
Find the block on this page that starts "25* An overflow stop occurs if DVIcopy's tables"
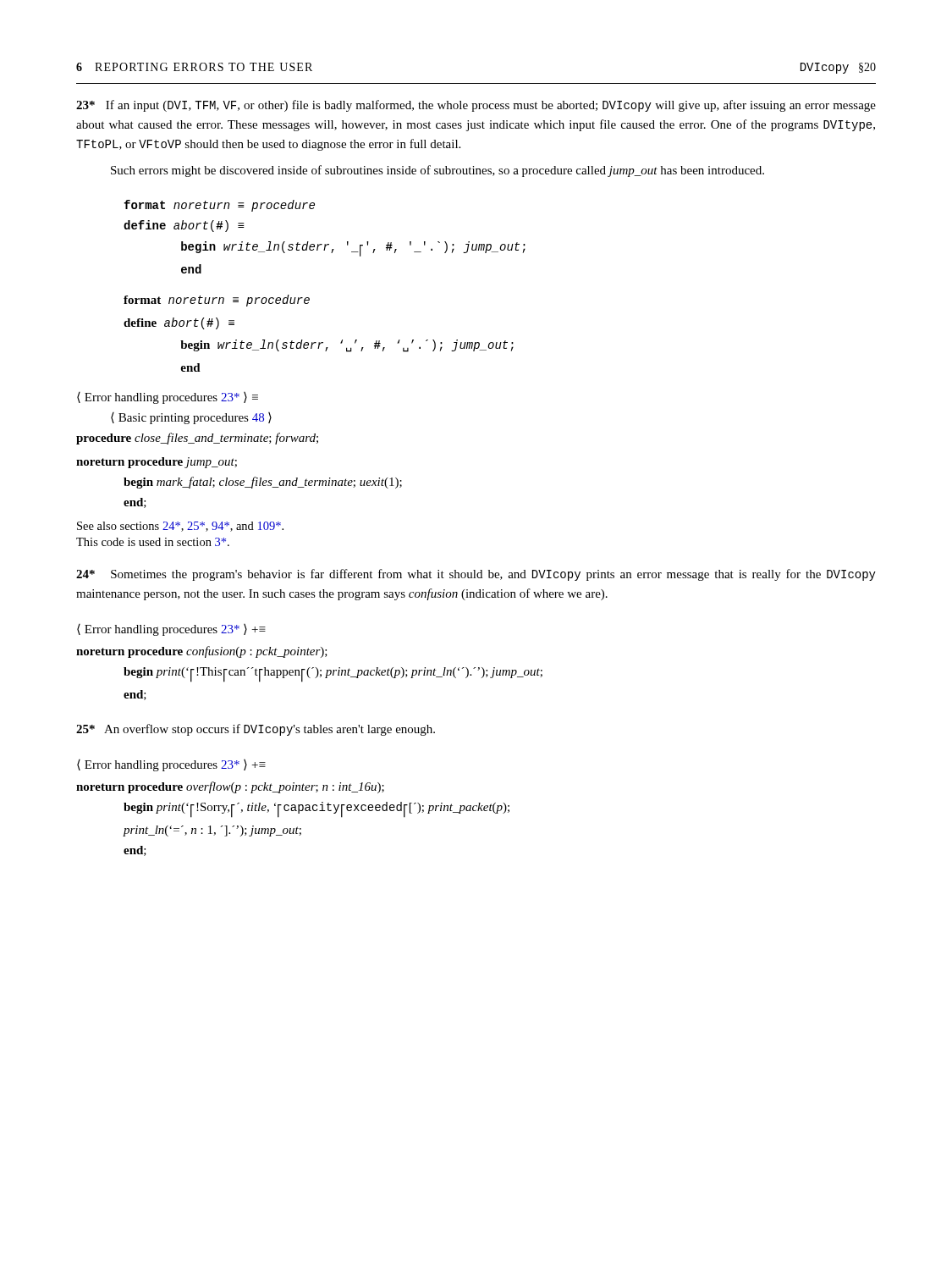(256, 730)
